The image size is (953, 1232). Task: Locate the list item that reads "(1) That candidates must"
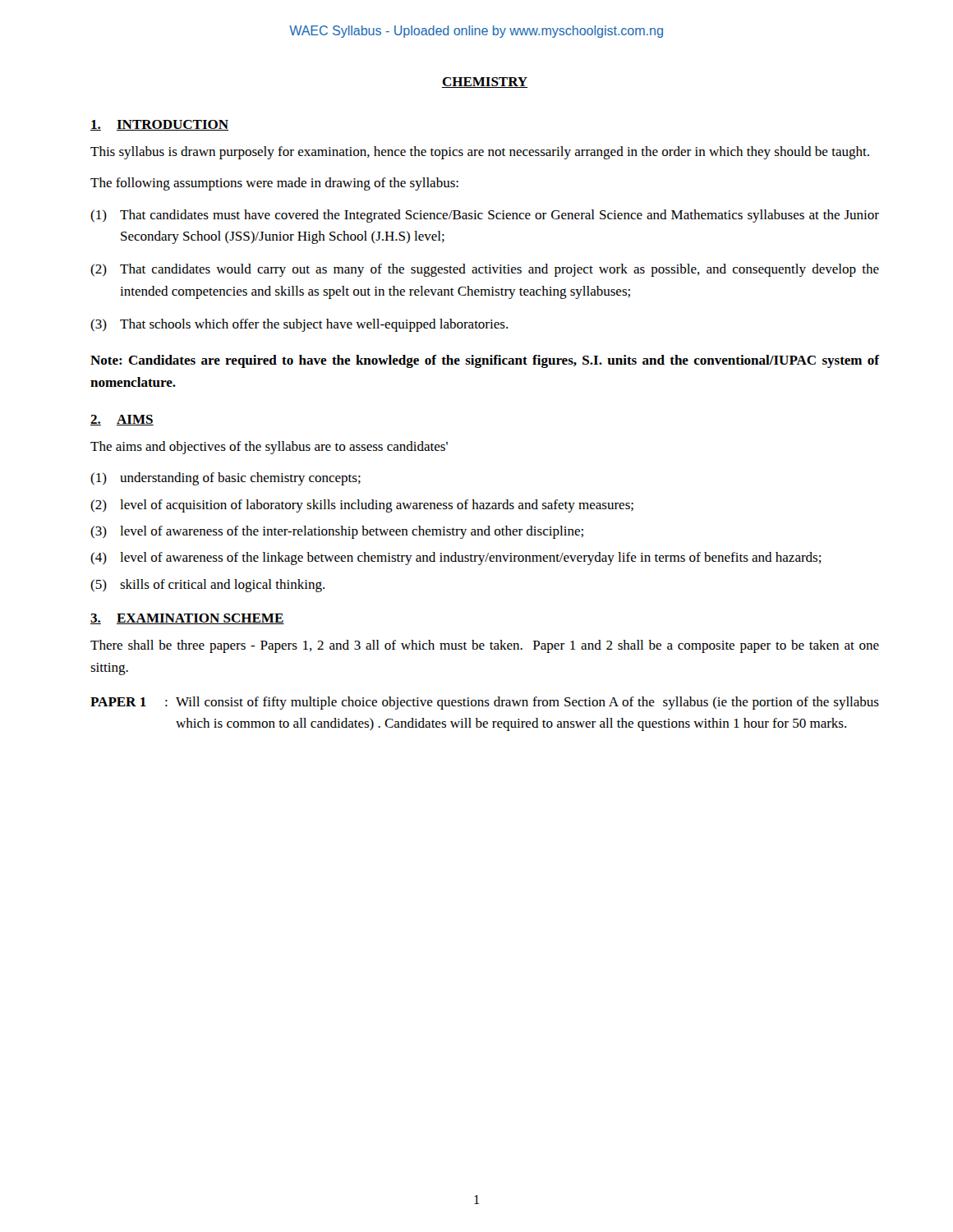tap(485, 226)
